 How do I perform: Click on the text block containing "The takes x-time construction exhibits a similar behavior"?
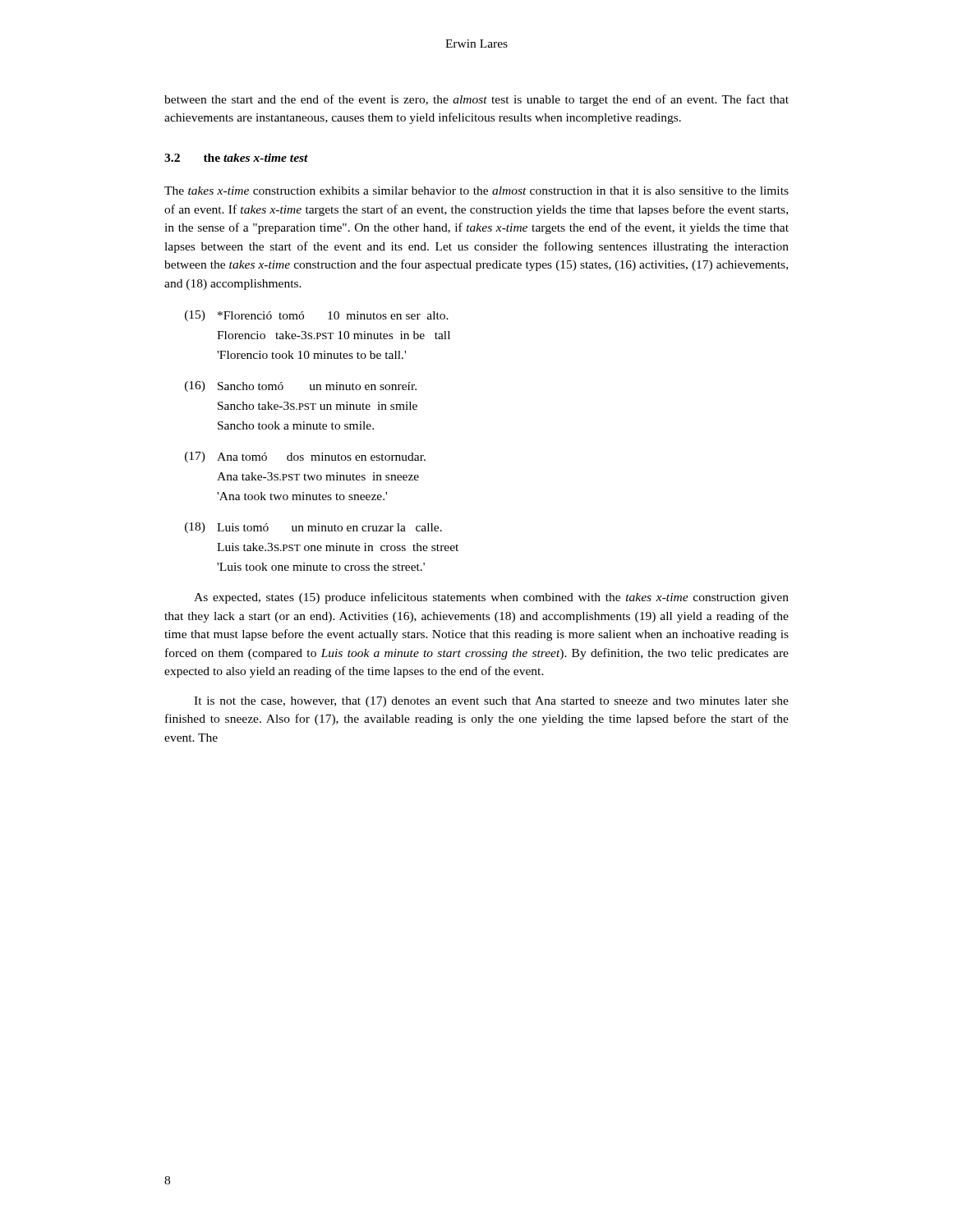(476, 237)
